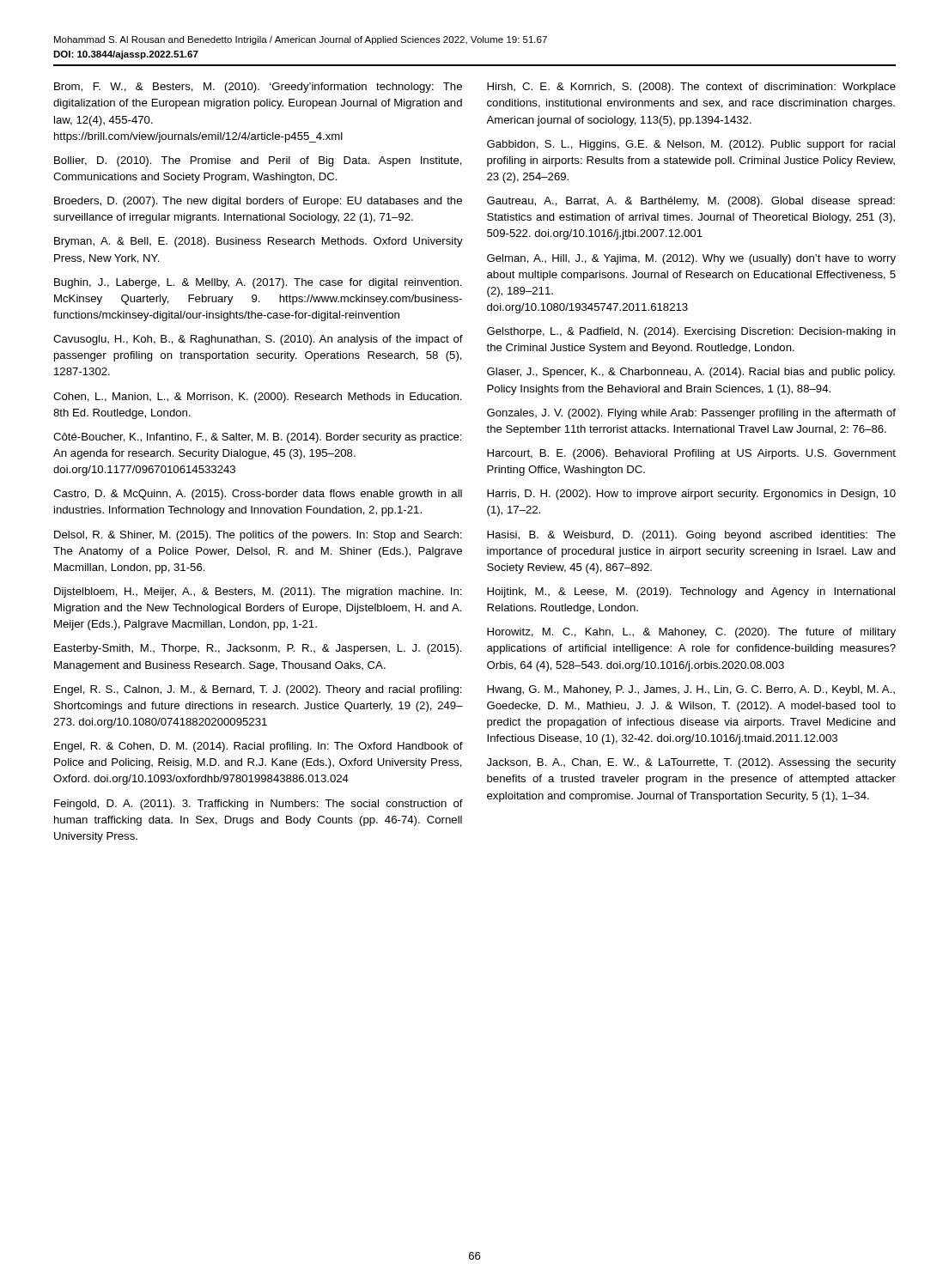Find the list item that reads "Feingold, D. A."
The height and width of the screenshot is (1288, 949).
click(258, 819)
